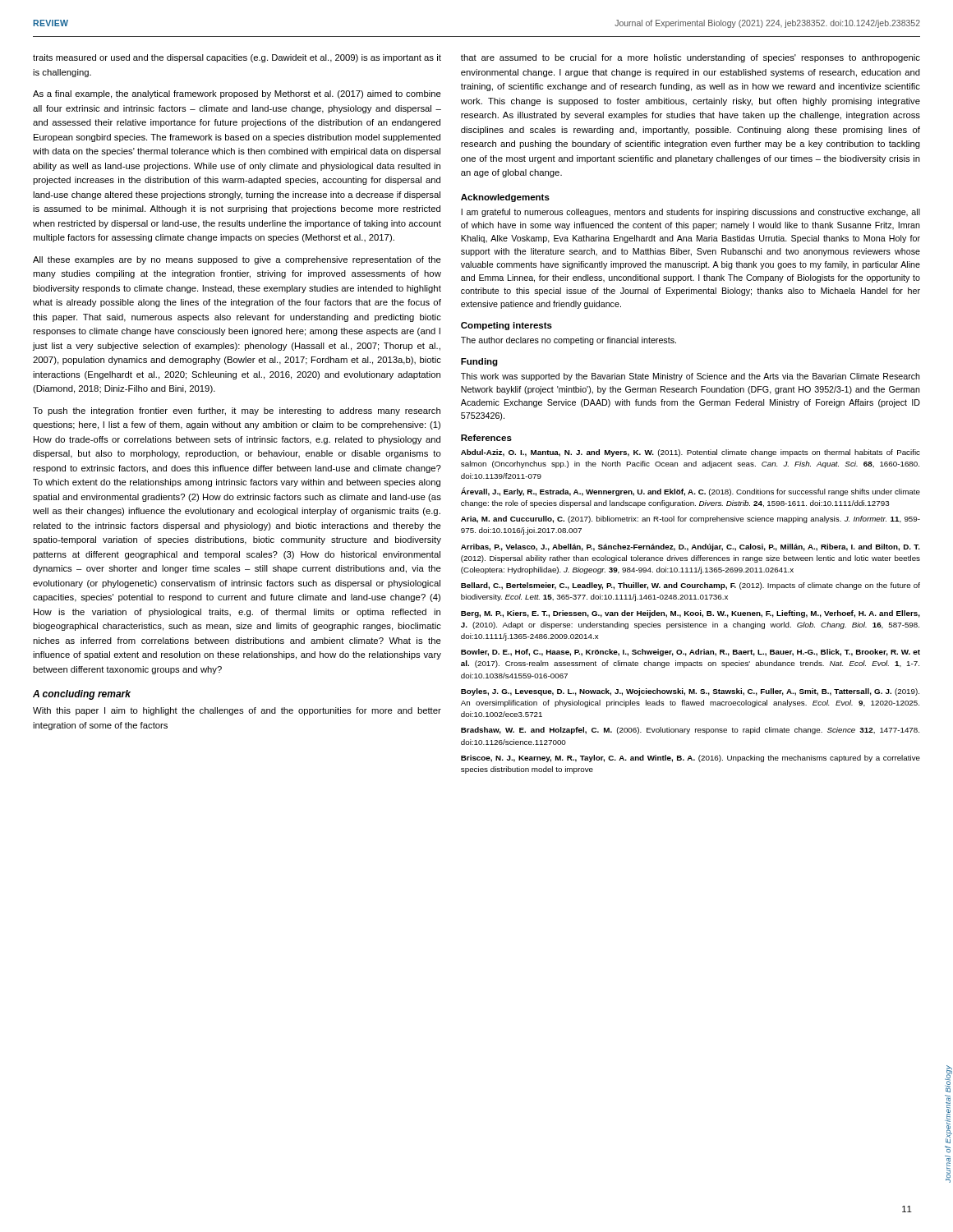
Task: Locate the text block containing "traits measured or used and"
Action: click(237, 65)
